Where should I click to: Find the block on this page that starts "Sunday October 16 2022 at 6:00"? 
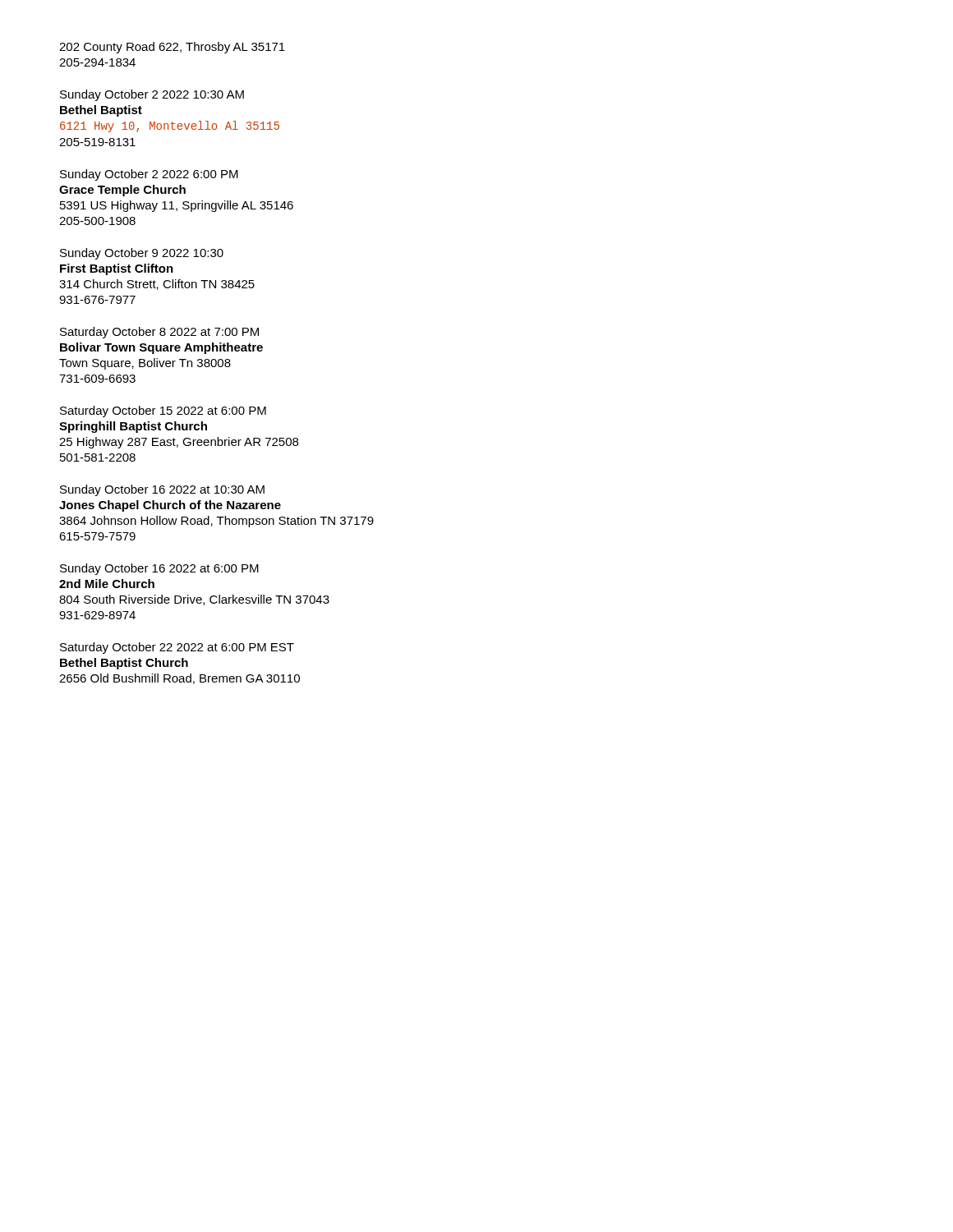tap(159, 569)
